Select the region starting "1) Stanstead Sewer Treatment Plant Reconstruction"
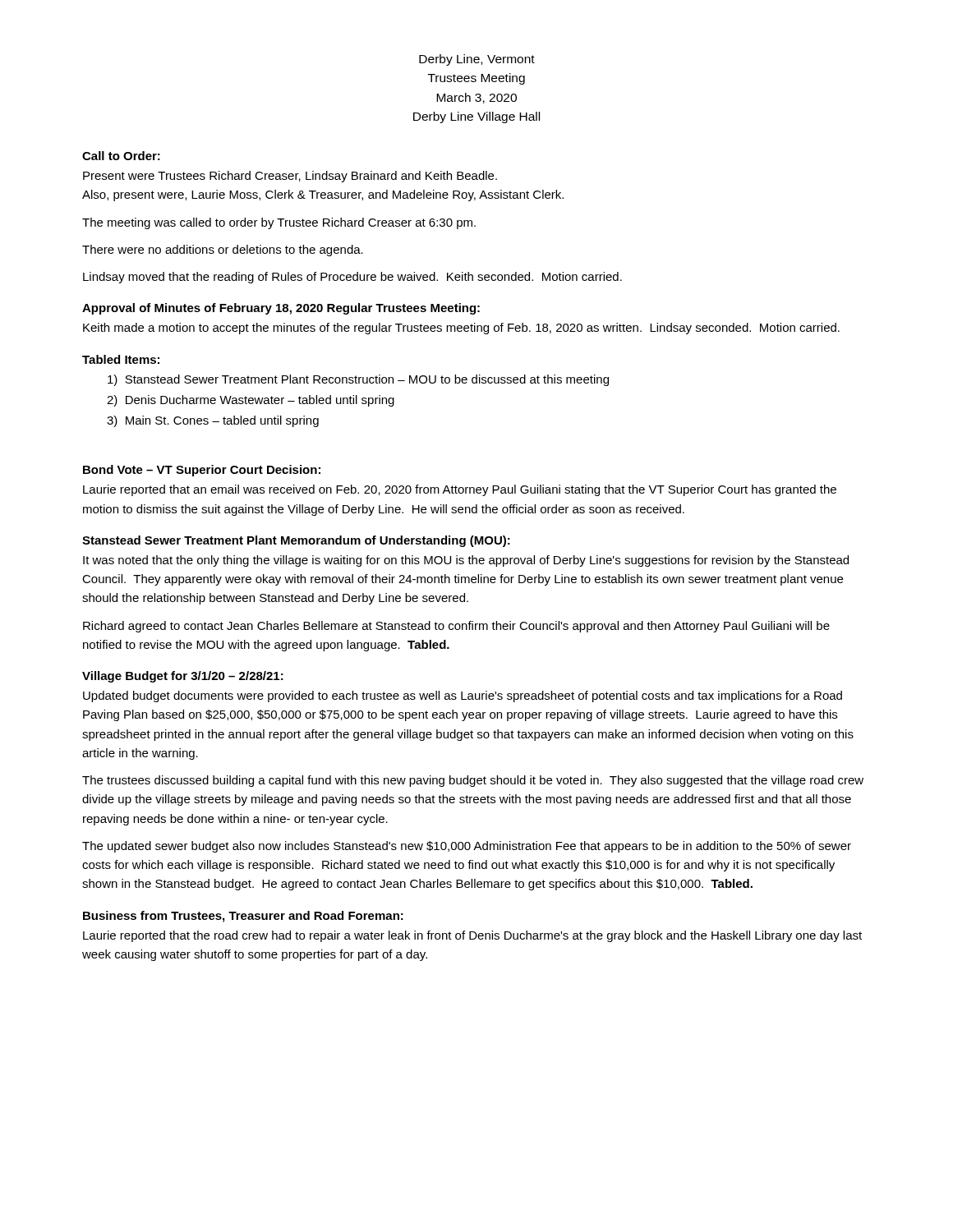Image resolution: width=953 pixels, height=1232 pixels. pyautogui.click(x=358, y=379)
